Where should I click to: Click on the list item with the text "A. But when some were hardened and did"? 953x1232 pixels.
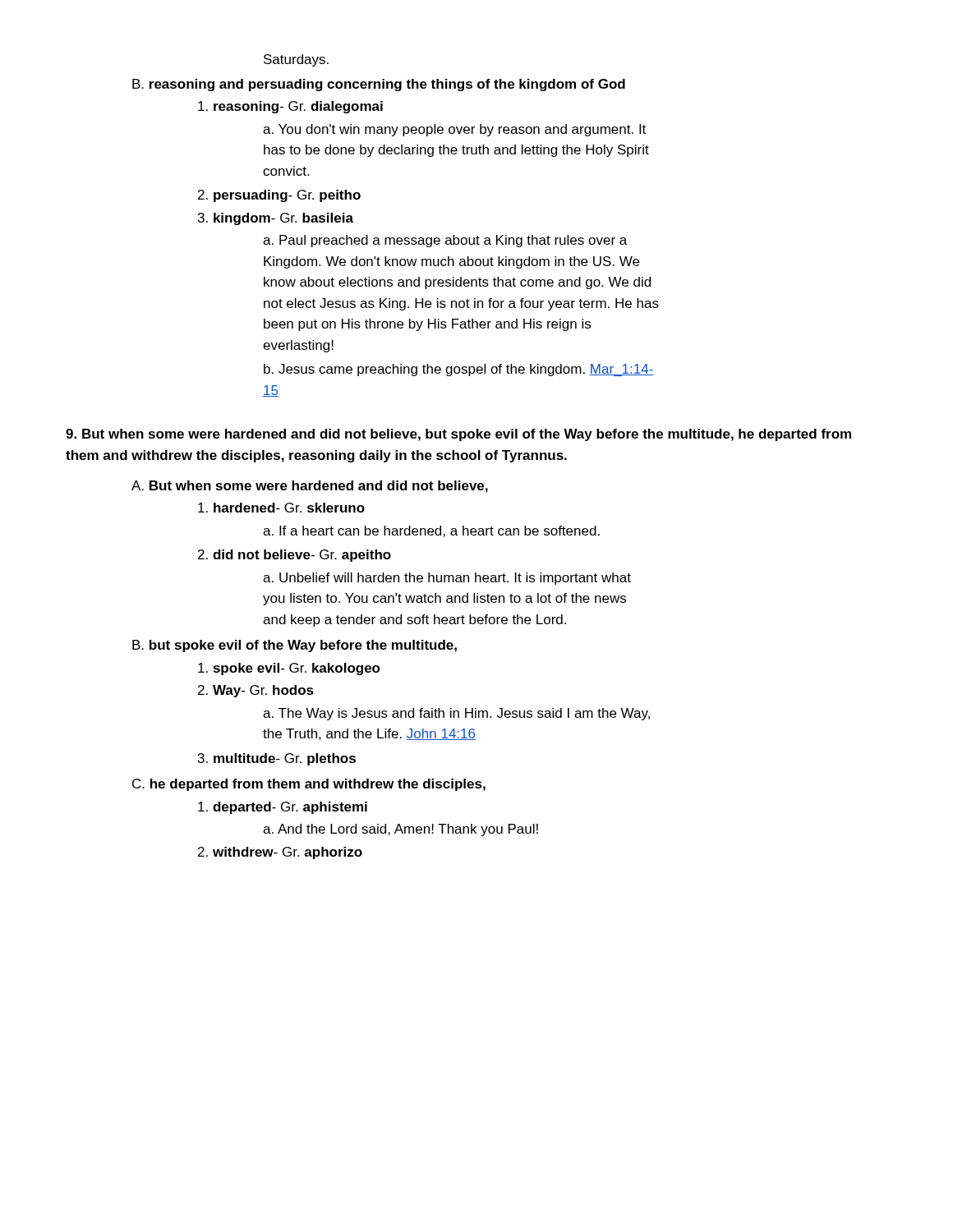click(x=310, y=486)
